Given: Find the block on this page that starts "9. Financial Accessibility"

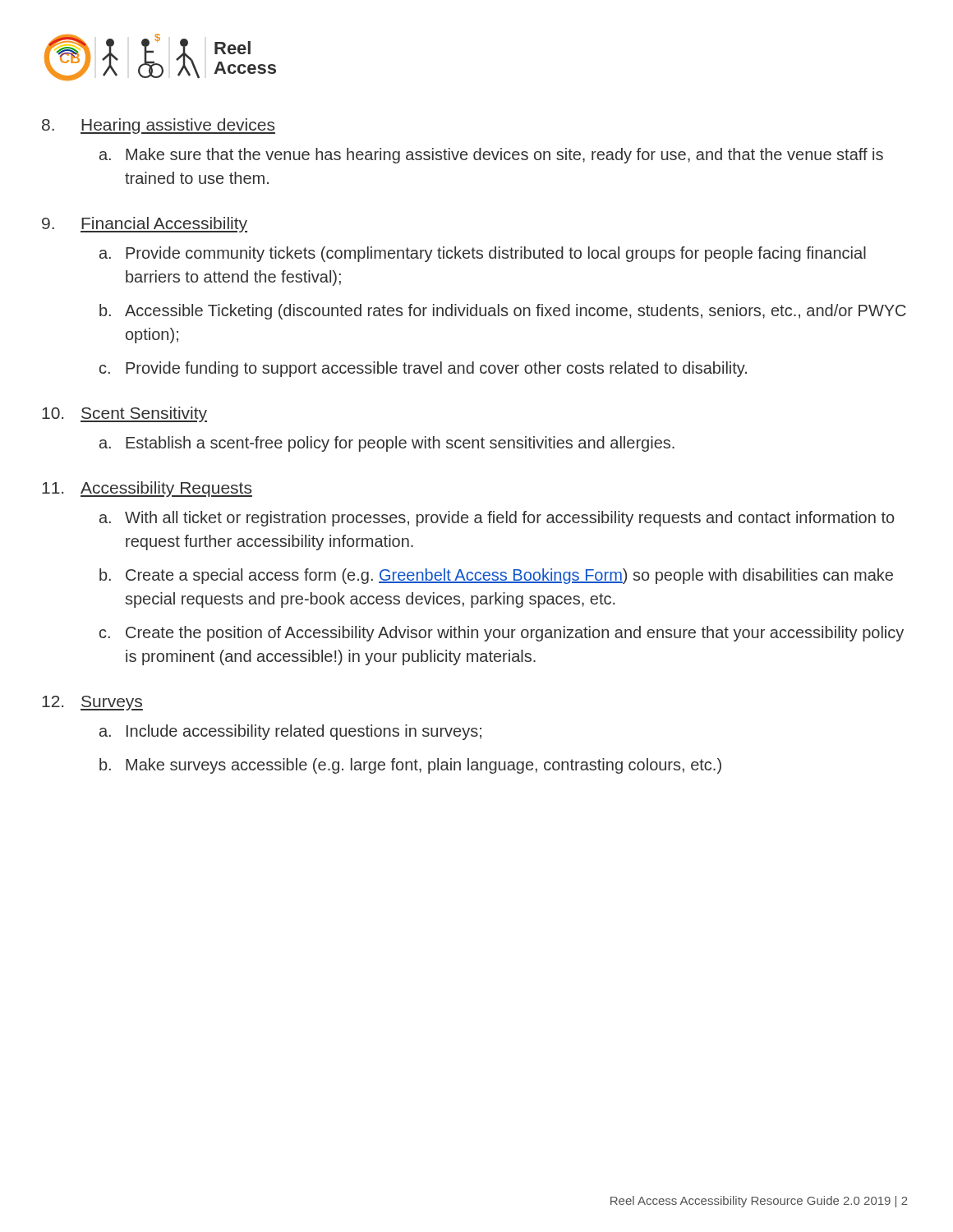Looking at the screenshot, I should [x=476, y=297].
